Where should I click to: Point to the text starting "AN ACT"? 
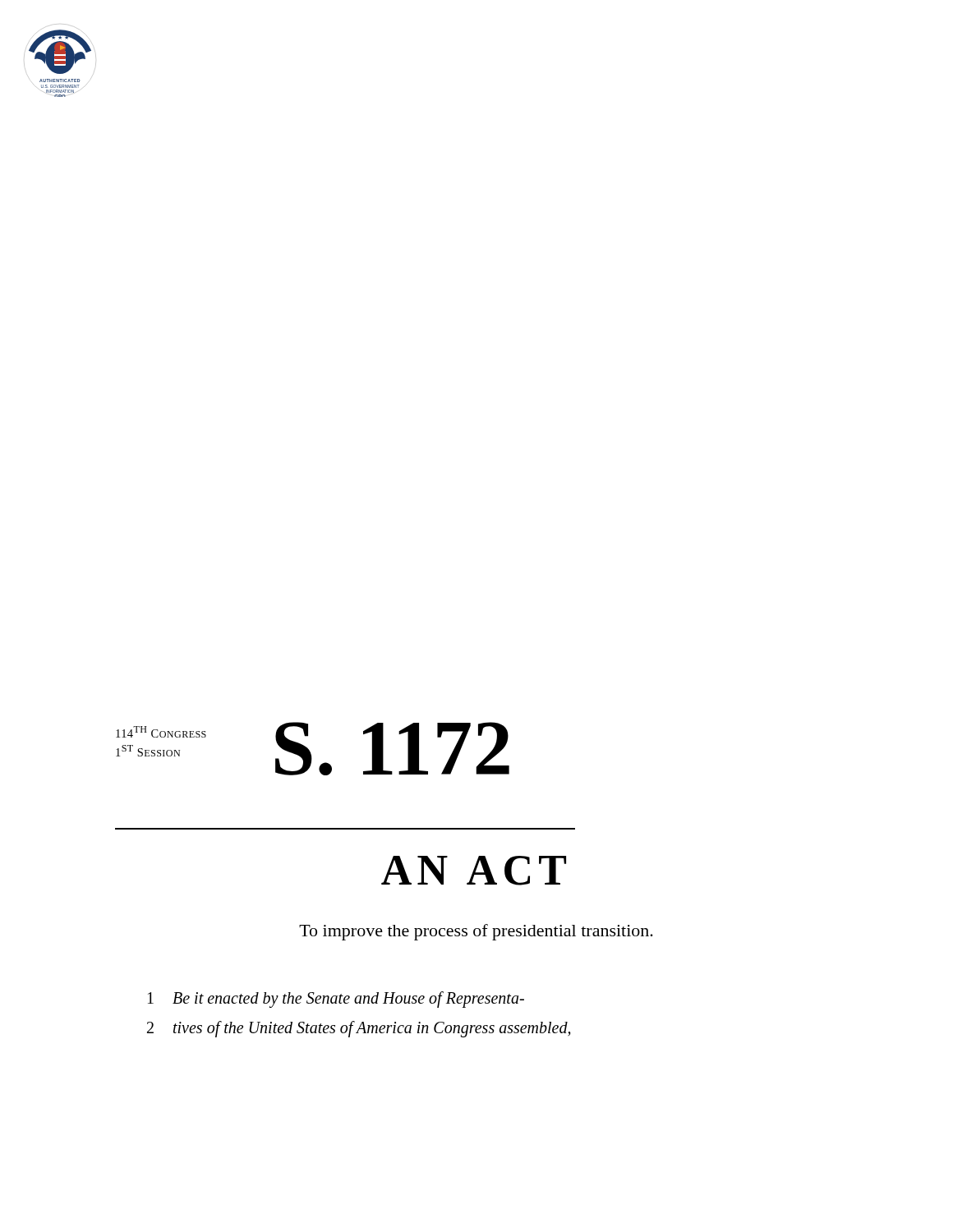coord(476,870)
